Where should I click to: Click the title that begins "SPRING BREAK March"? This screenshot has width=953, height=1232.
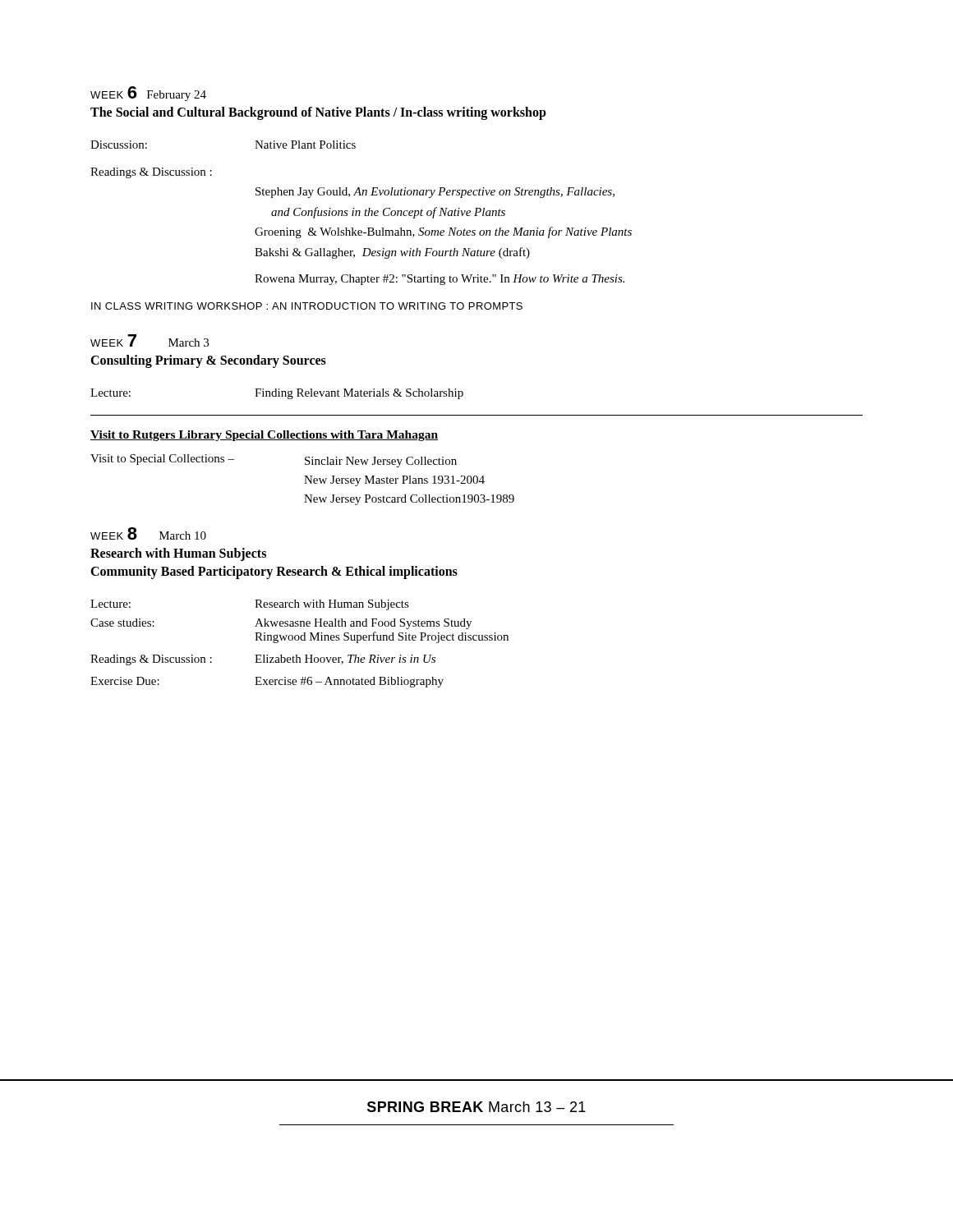click(476, 1107)
